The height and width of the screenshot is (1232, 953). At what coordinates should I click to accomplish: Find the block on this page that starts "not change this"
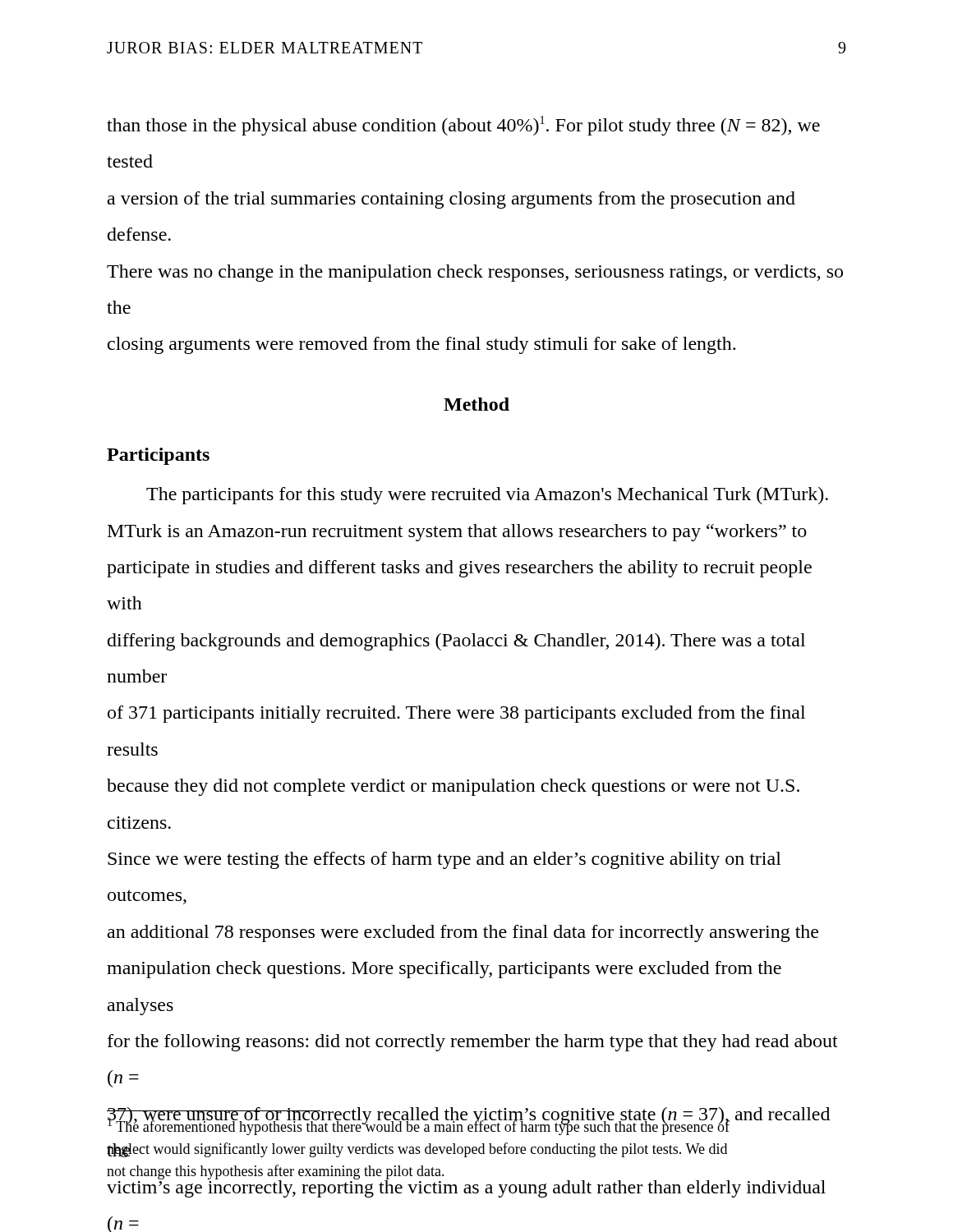pyautogui.click(x=276, y=1171)
